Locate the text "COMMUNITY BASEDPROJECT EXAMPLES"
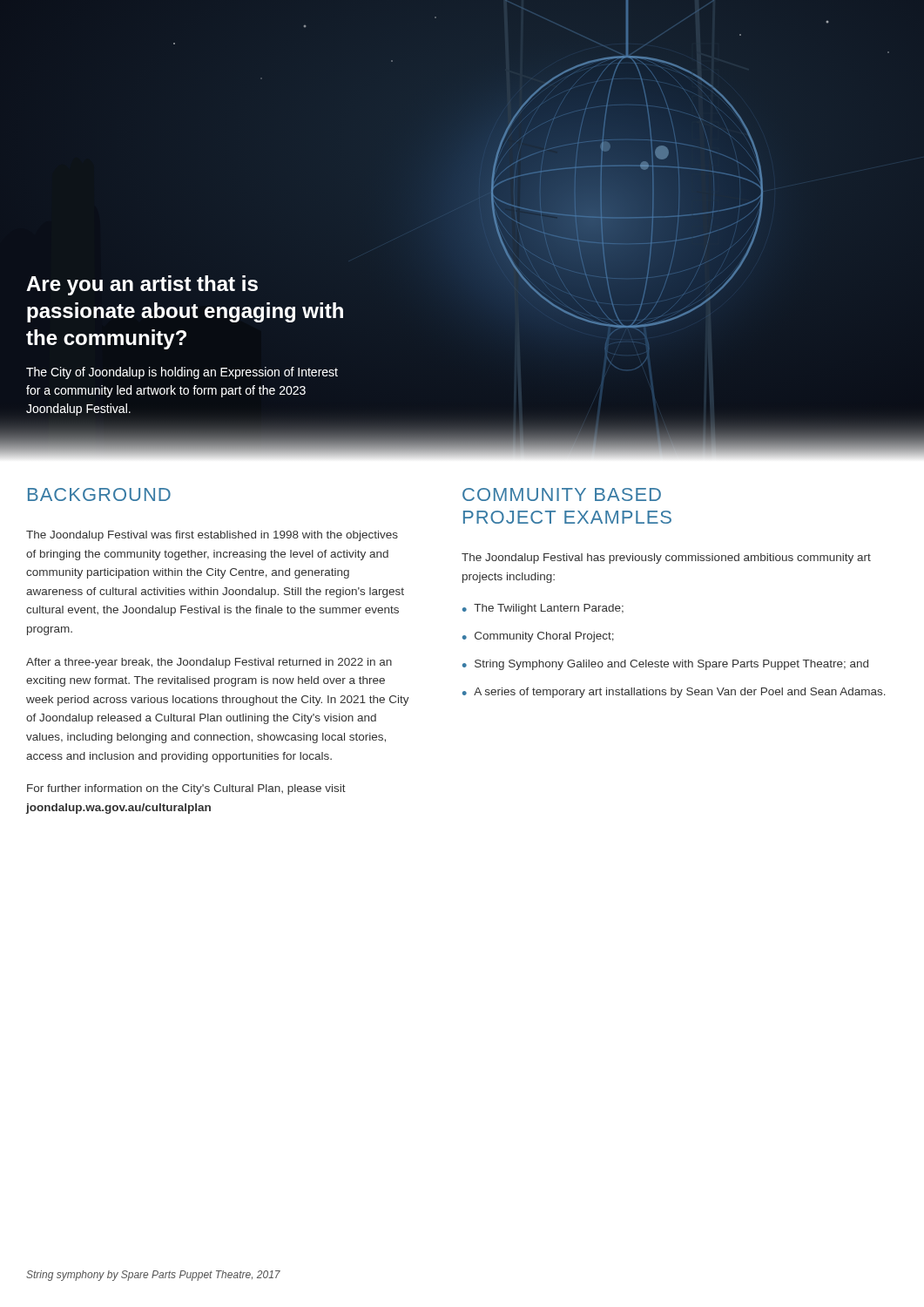Image resolution: width=924 pixels, height=1307 pixels. (x=567, y=506)
